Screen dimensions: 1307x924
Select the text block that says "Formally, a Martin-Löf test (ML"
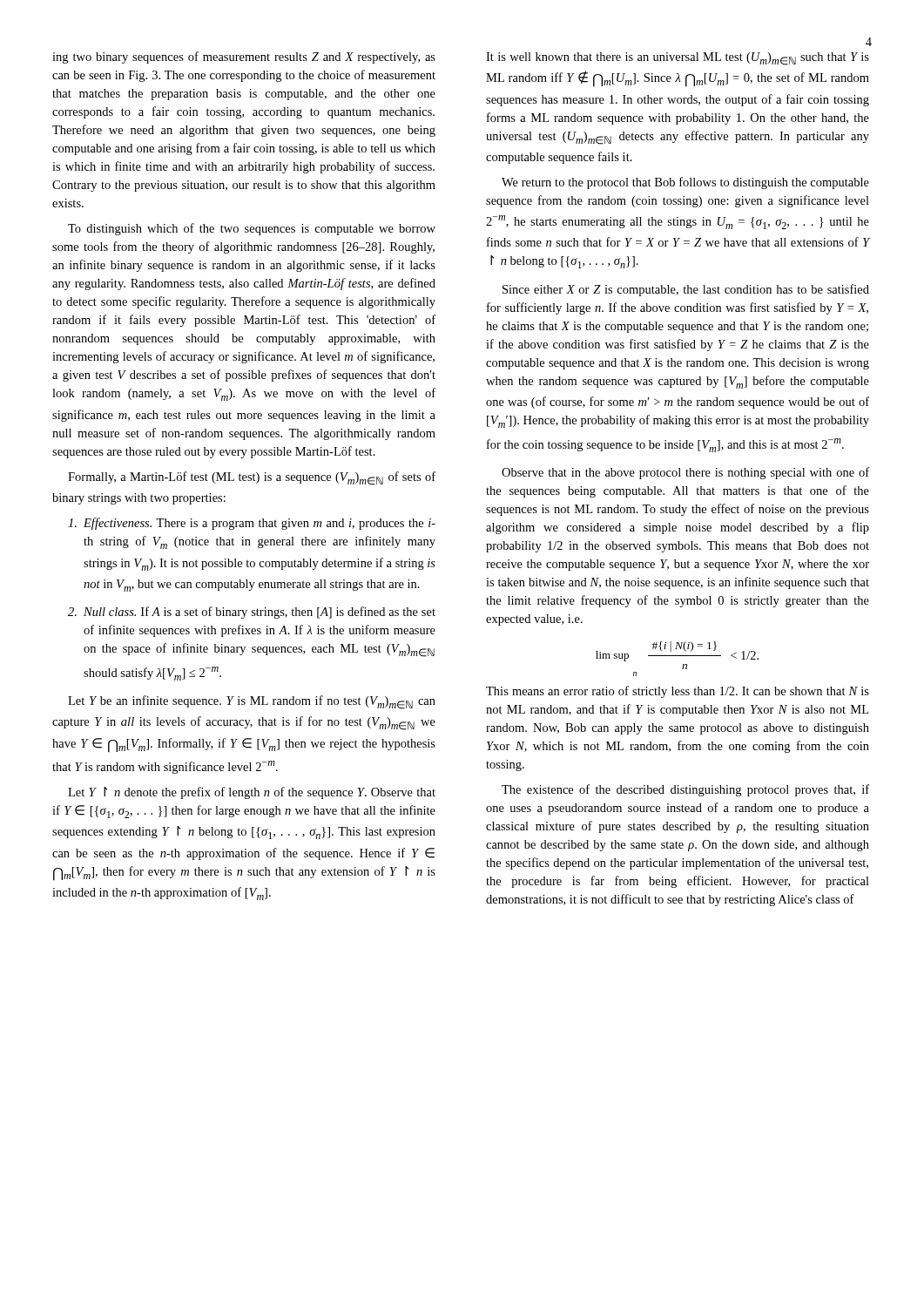[244, 487]
